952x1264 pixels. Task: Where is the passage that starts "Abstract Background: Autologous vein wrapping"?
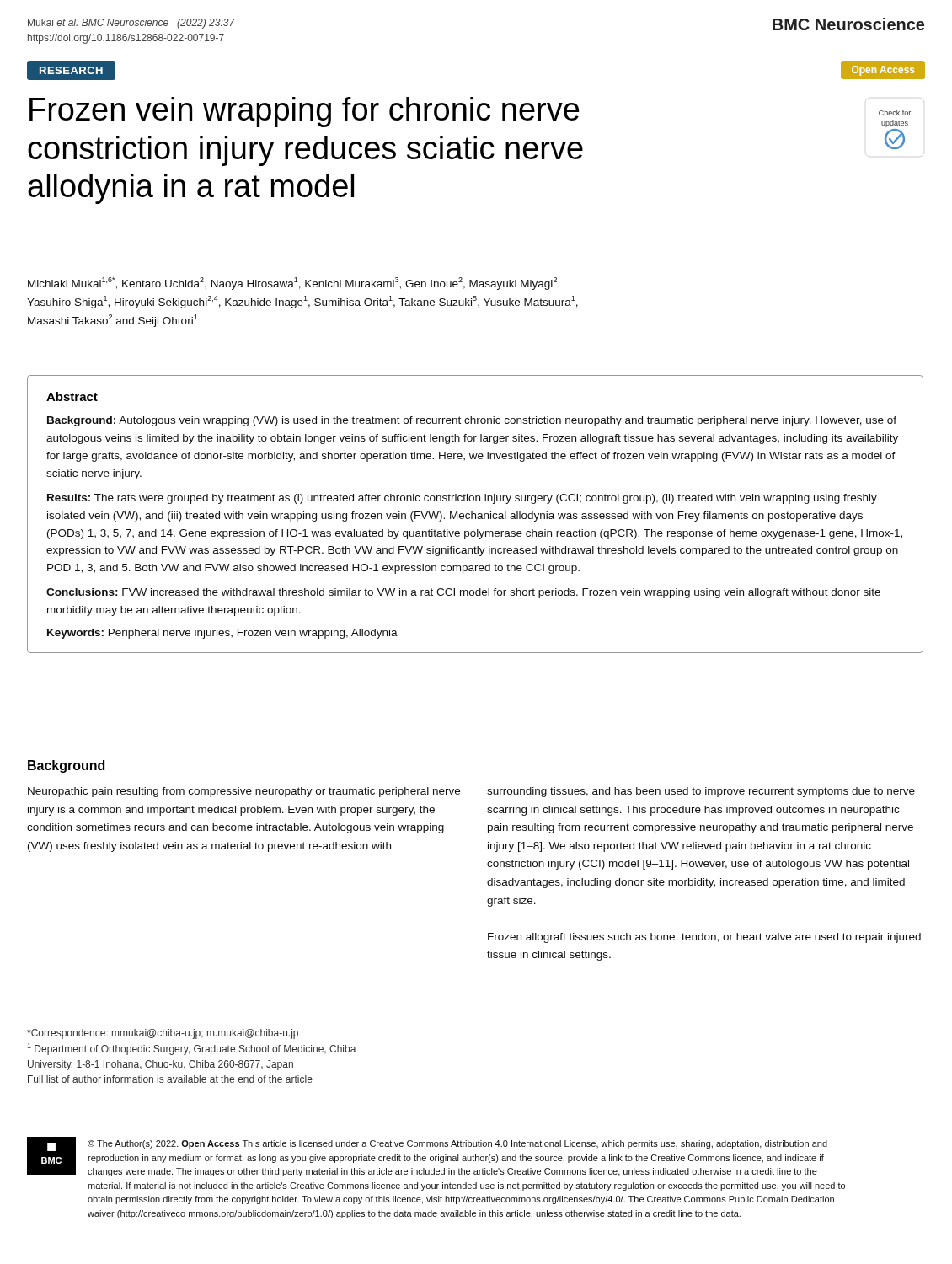coord(475,514)
